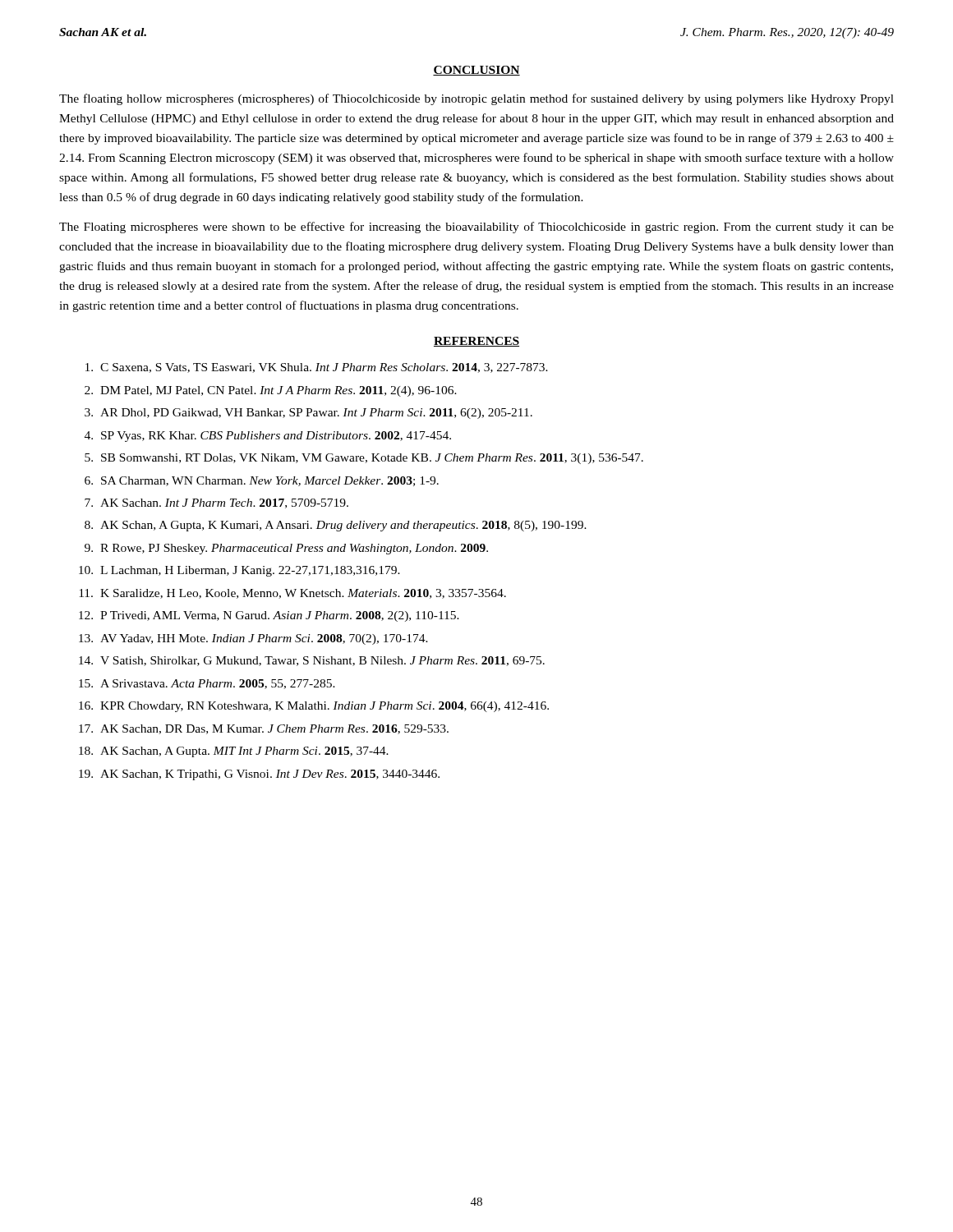Click the passage that begins "7. AK Sachan. Int J Pharm Tech. 2017,"
The image size is (953, 1232).
[x=216, y=503]
